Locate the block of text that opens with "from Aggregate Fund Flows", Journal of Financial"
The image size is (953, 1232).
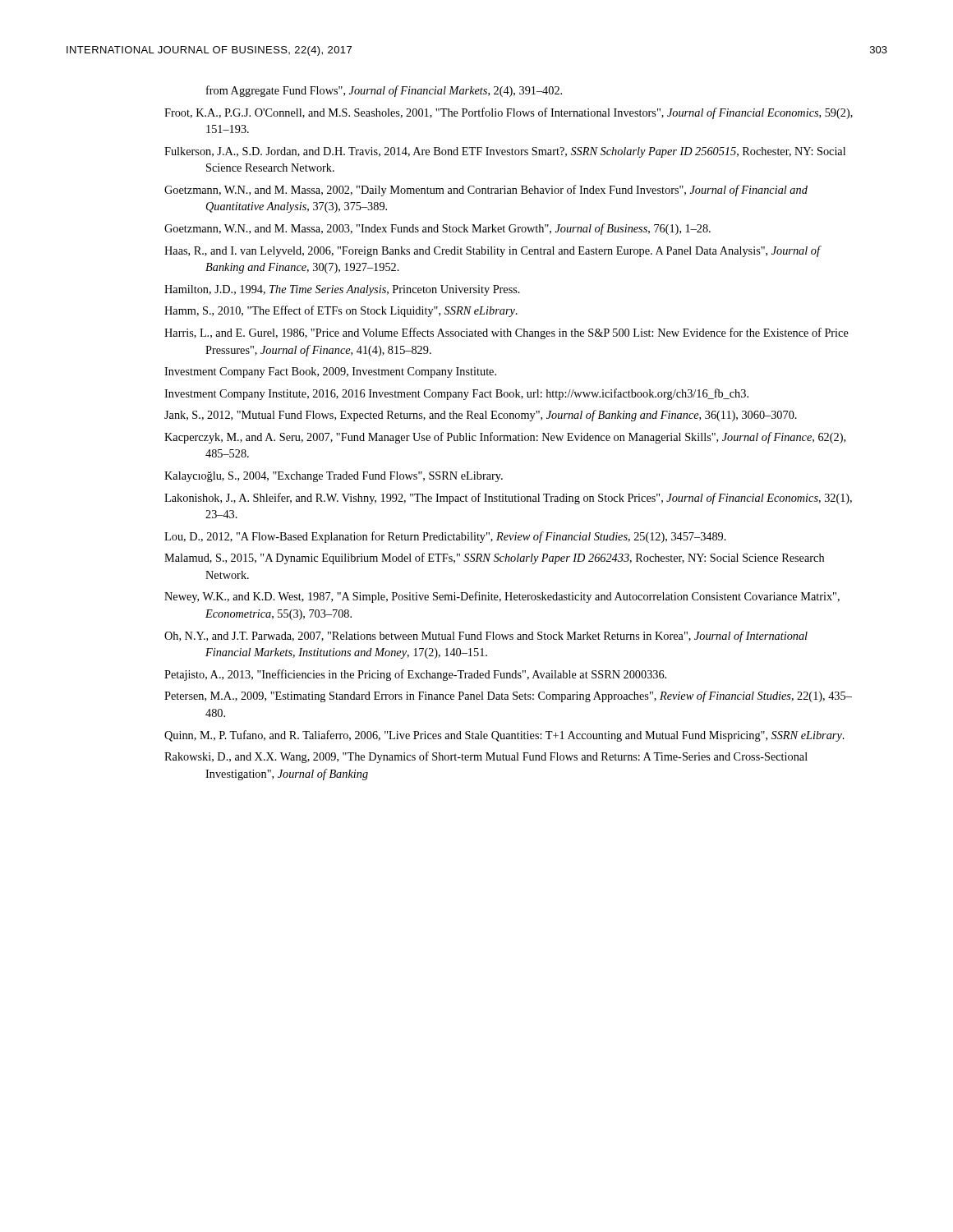point(384,90)
